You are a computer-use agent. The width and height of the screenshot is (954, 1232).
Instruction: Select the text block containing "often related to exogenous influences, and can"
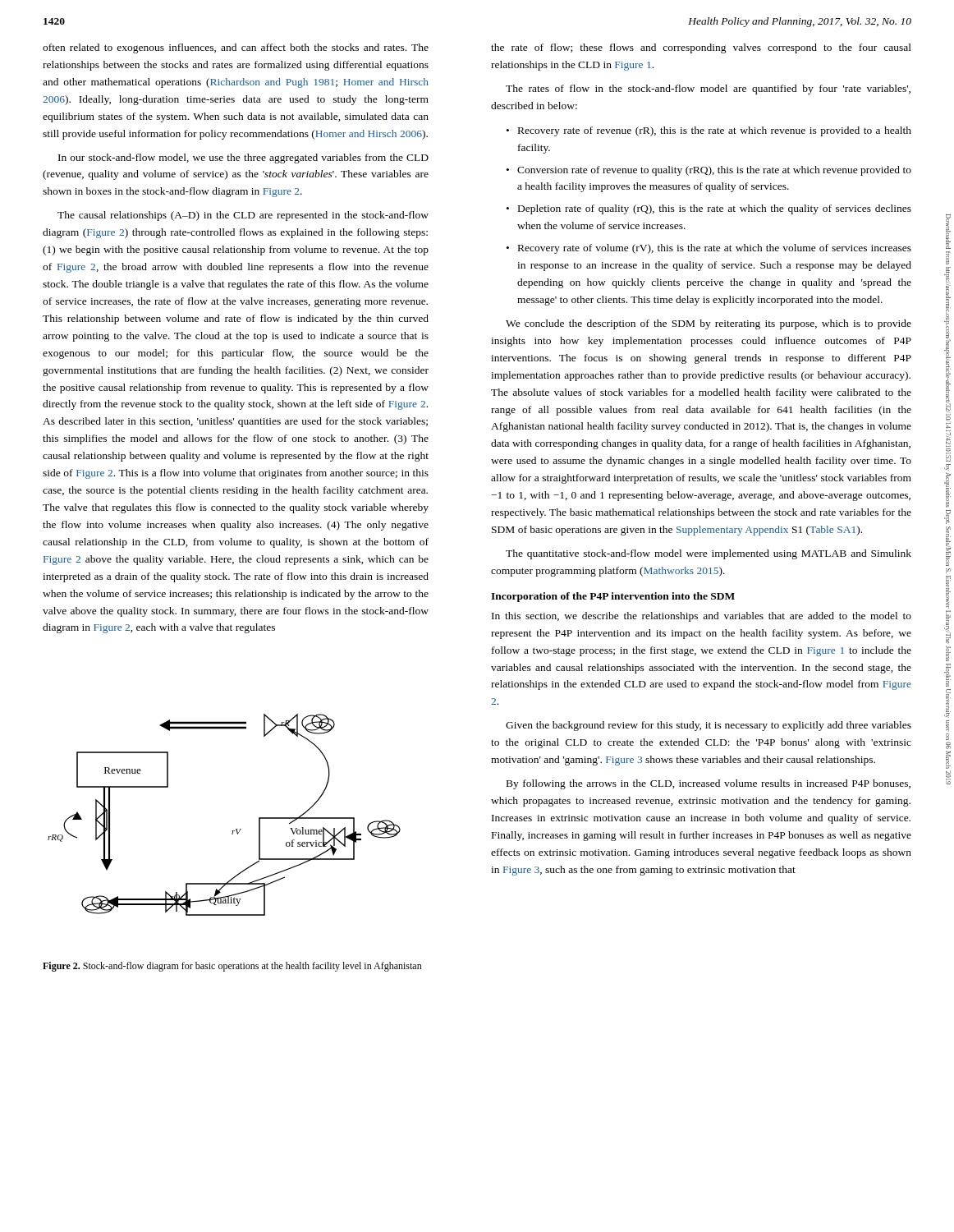point(236,338)
